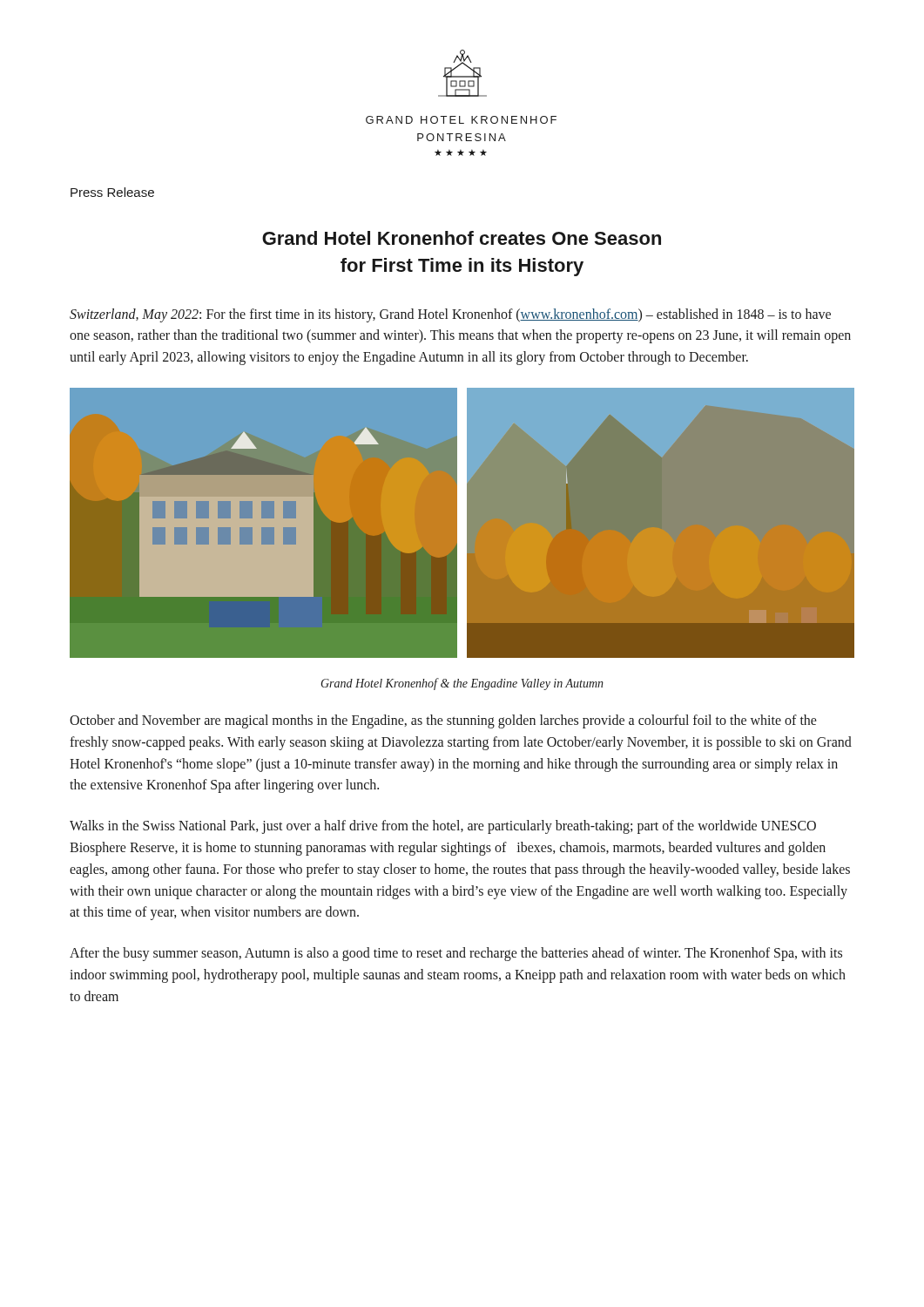Click on the logo
924x1307 pixels.
click(462, 79)
